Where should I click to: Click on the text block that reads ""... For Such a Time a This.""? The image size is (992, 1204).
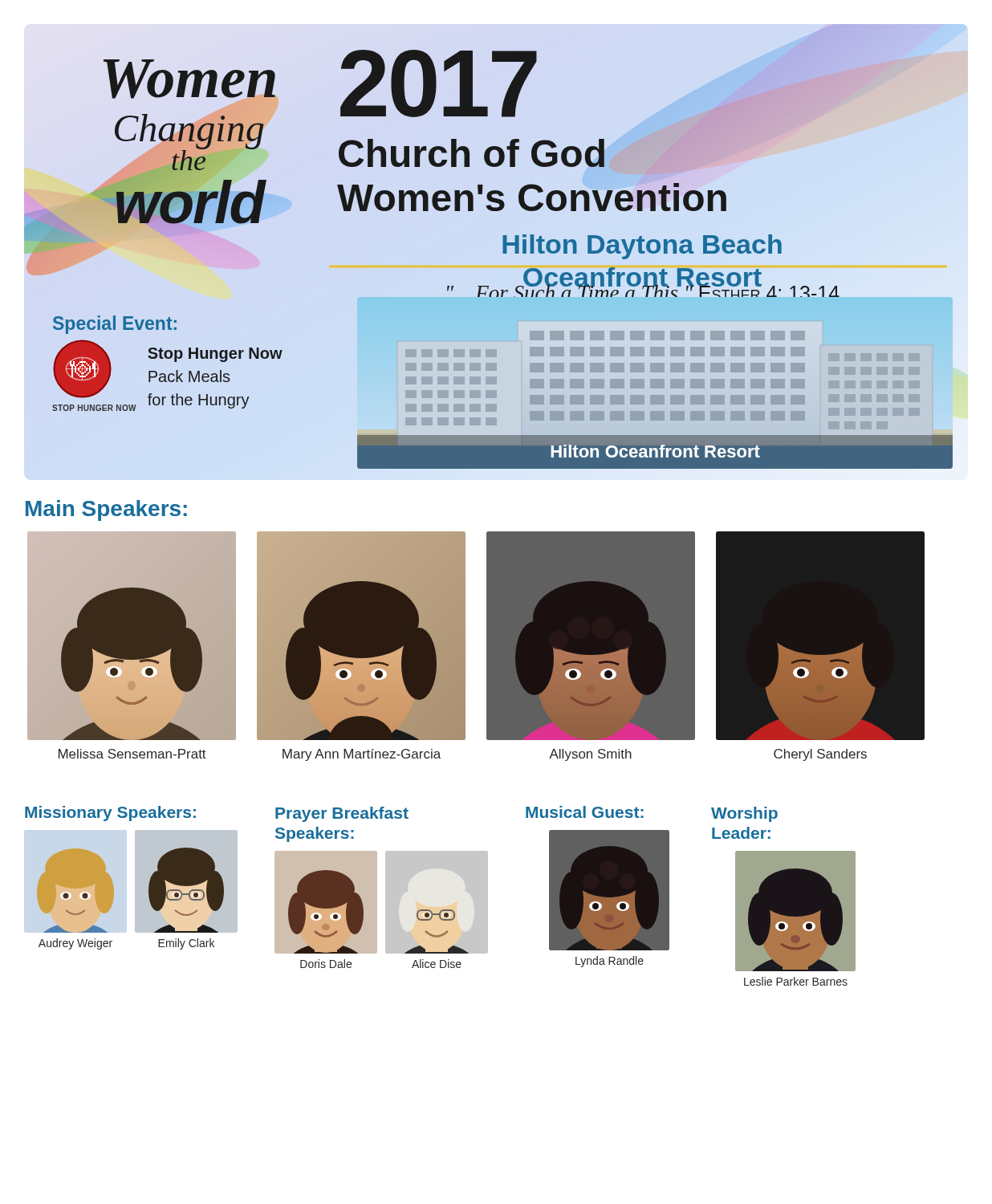[642, 293]
